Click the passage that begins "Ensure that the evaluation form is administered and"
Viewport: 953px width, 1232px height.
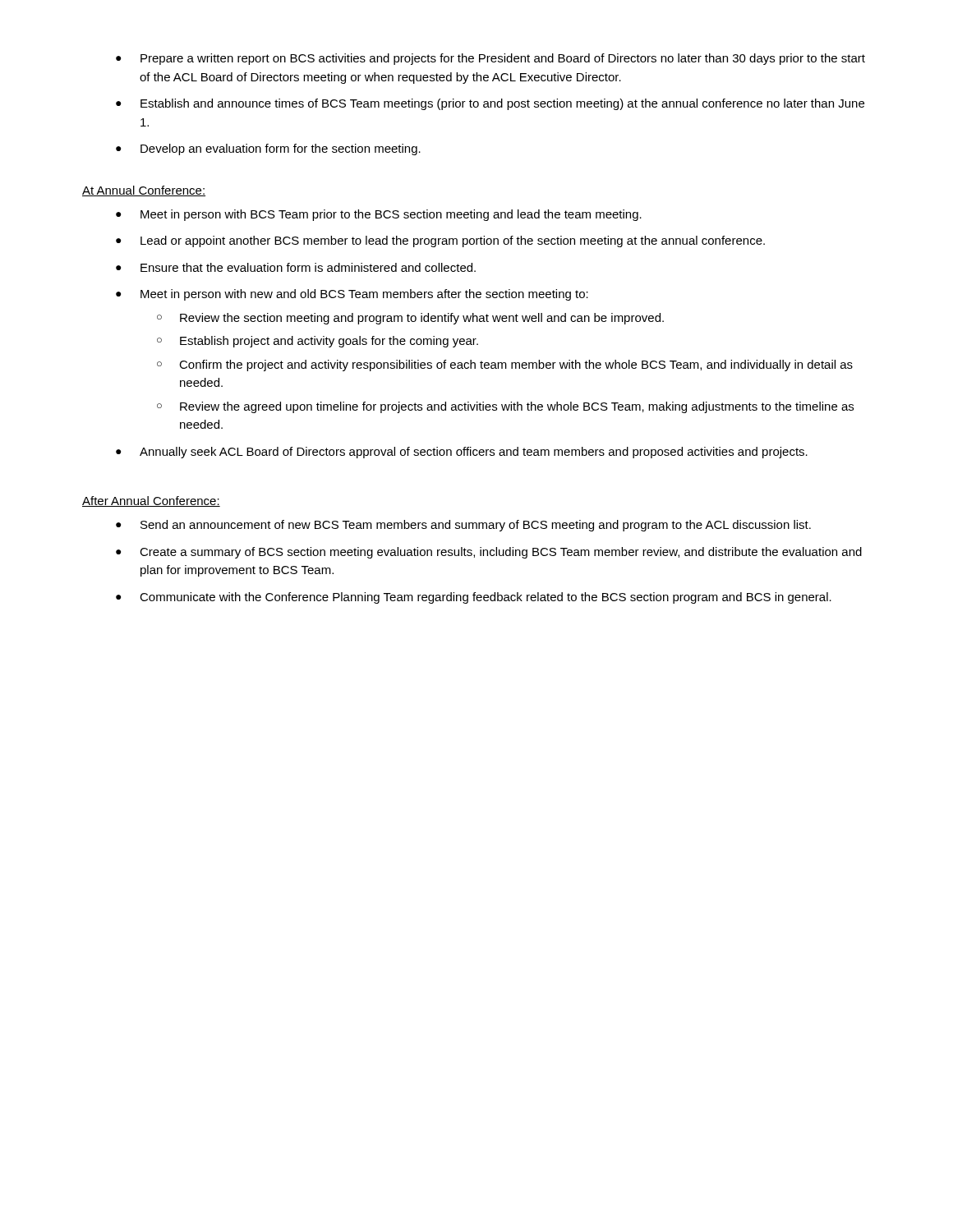[x=308, y=267]
